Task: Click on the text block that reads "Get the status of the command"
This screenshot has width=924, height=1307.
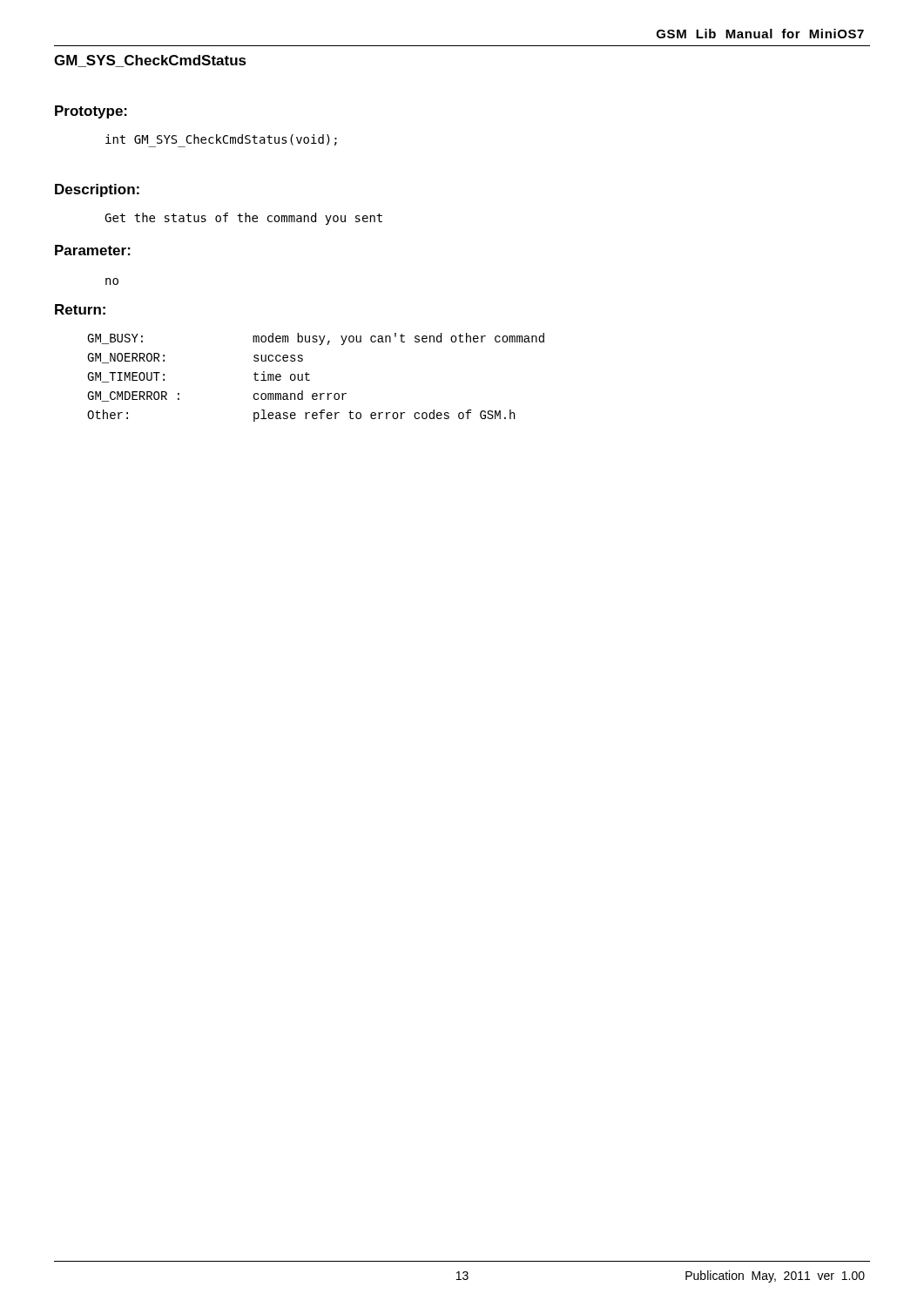Action: point(244,218)
